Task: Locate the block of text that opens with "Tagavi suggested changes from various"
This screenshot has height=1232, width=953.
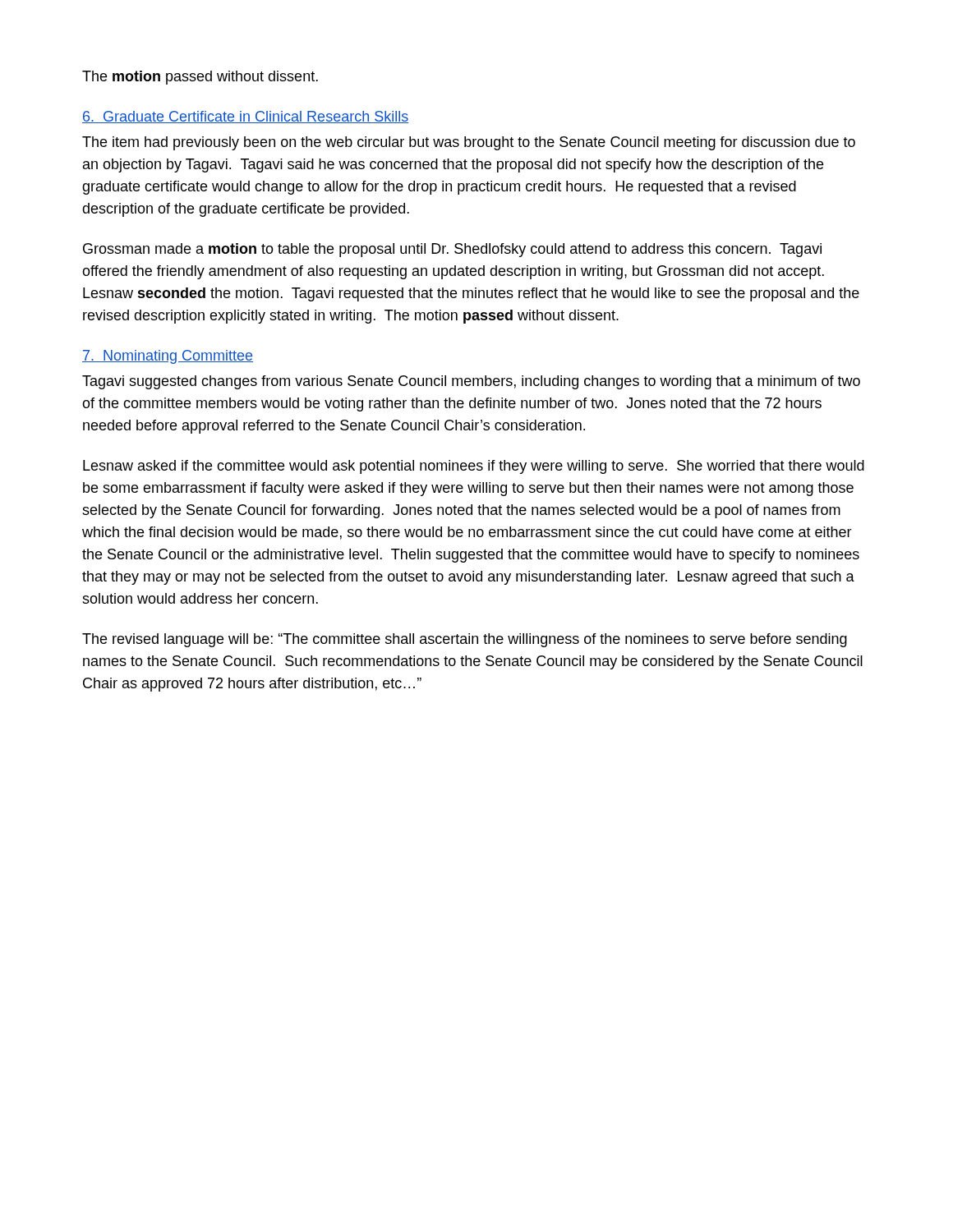Action: click(471, 403)
